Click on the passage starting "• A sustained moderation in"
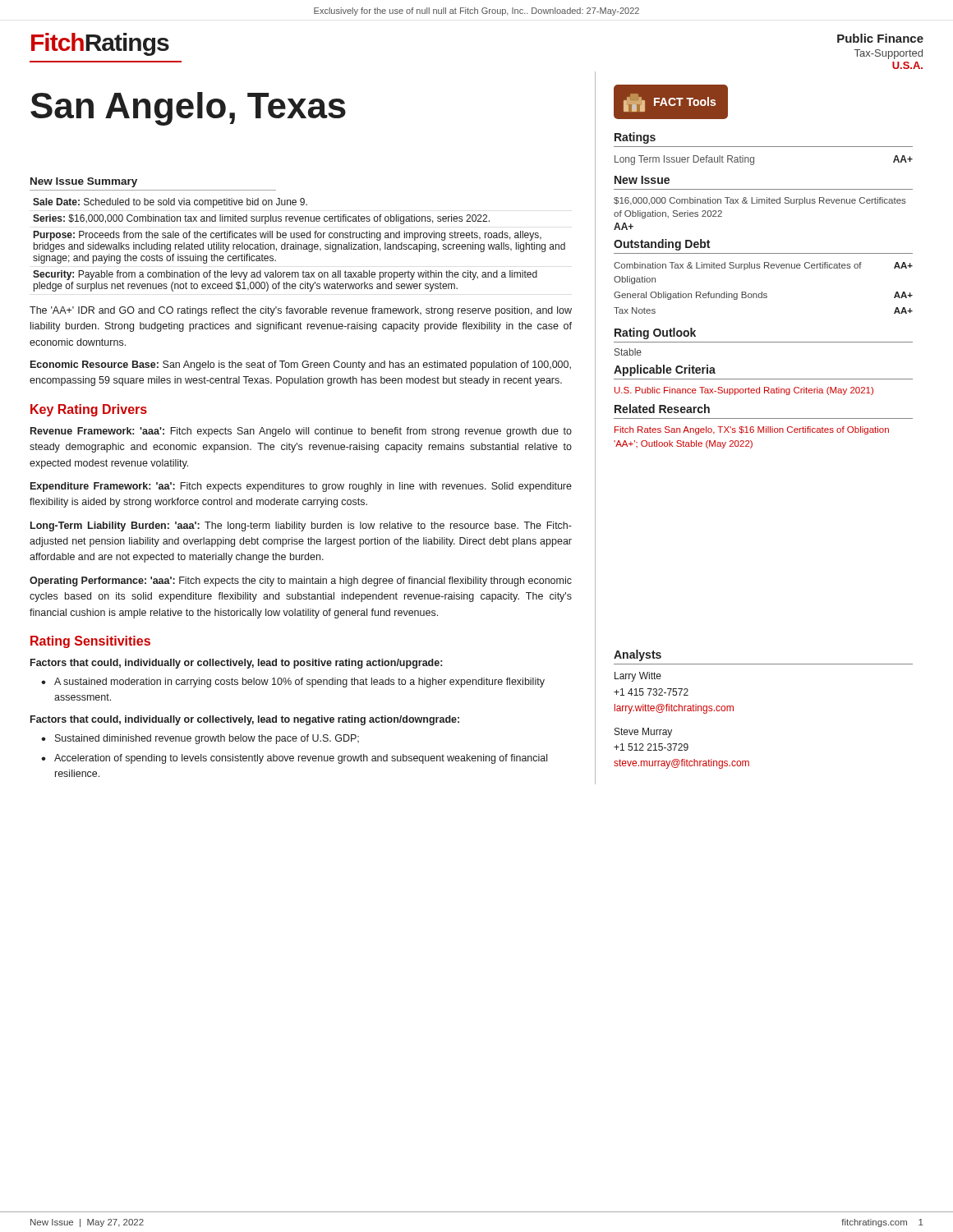Screen dimensions: 1232x953 pyautogui.click(x=306, y=690)
